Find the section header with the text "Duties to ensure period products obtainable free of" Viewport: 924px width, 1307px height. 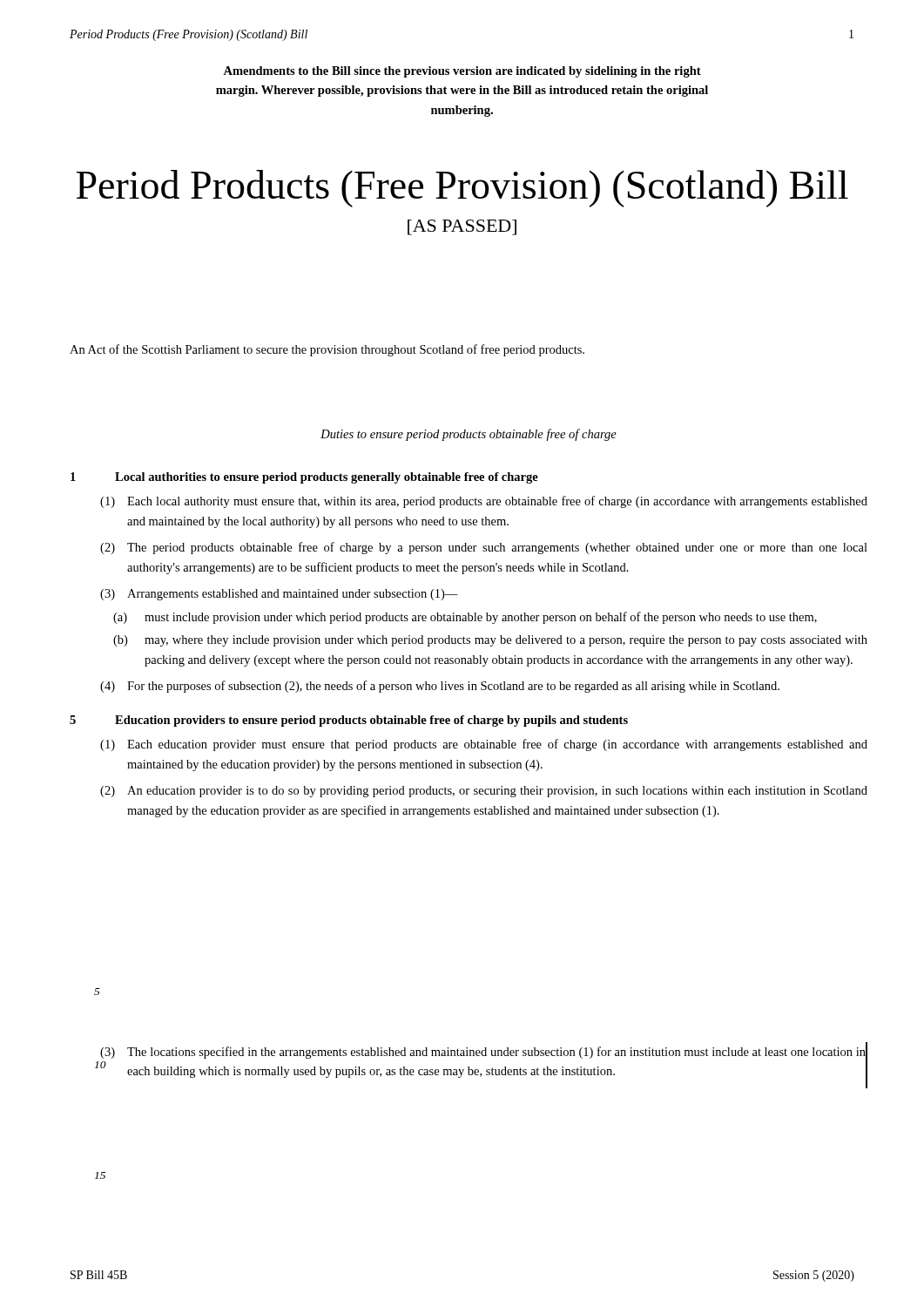click(469, 434)
